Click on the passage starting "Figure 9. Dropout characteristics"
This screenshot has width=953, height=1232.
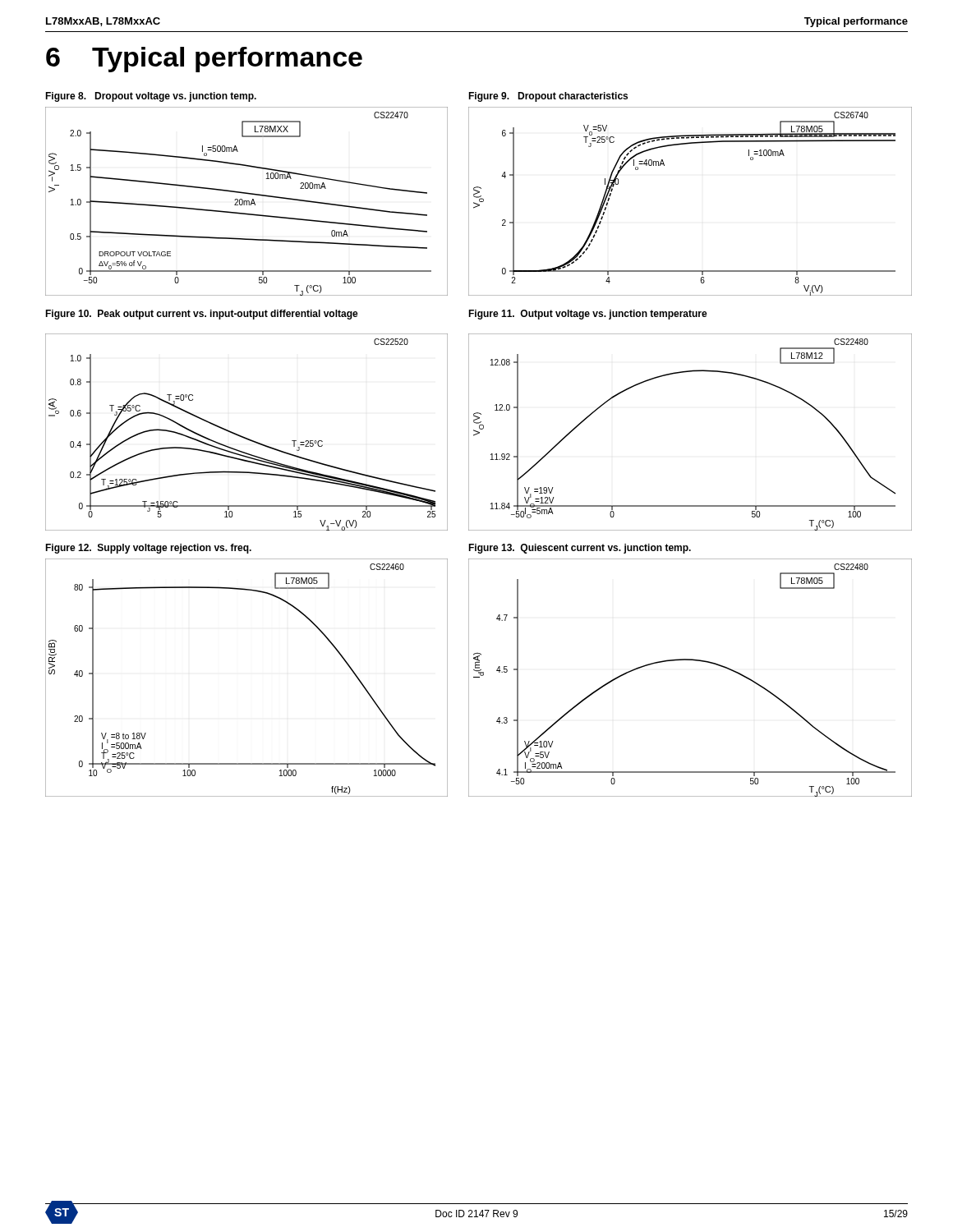(548, 96)
